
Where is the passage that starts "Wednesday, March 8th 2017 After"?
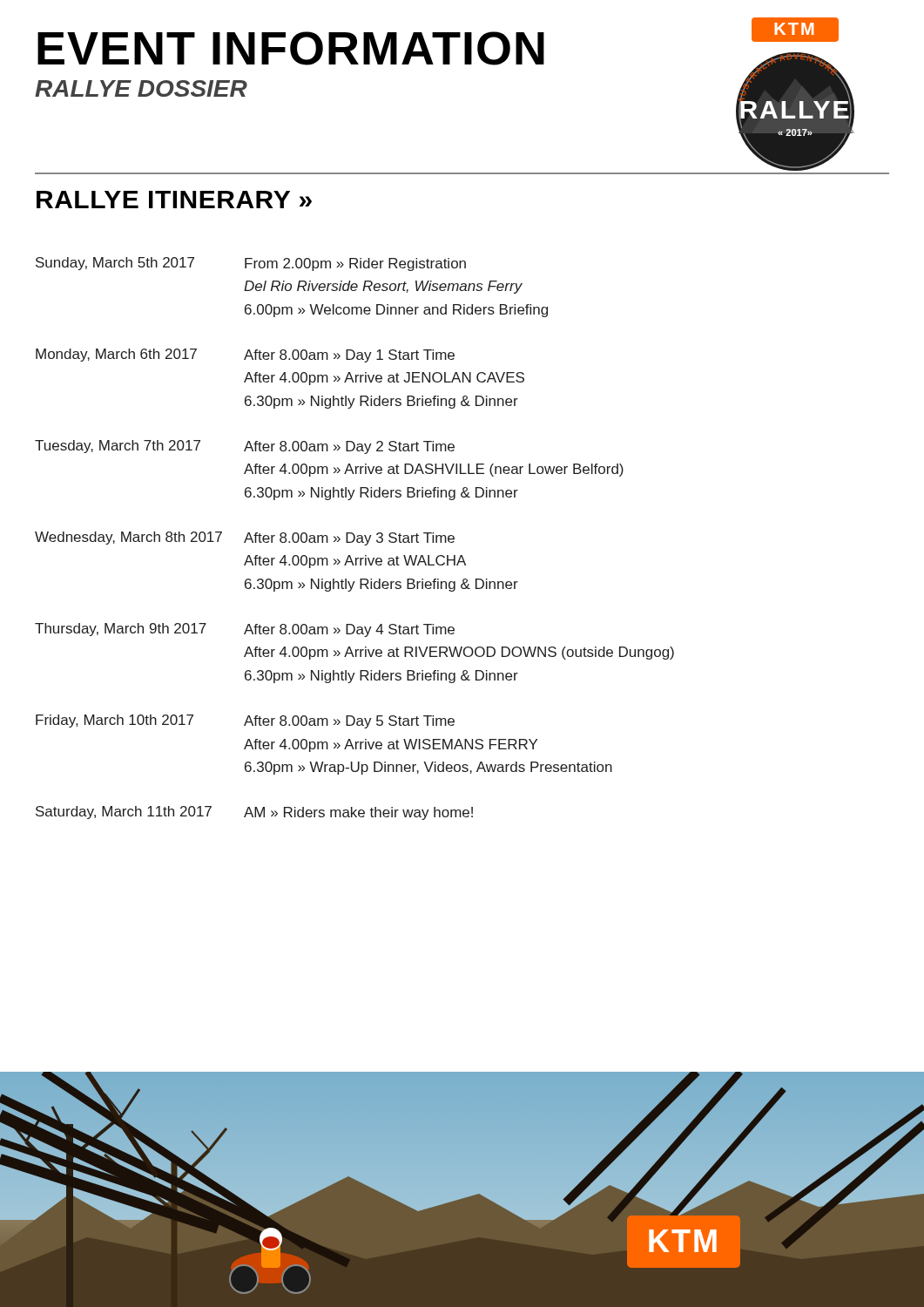462,562
